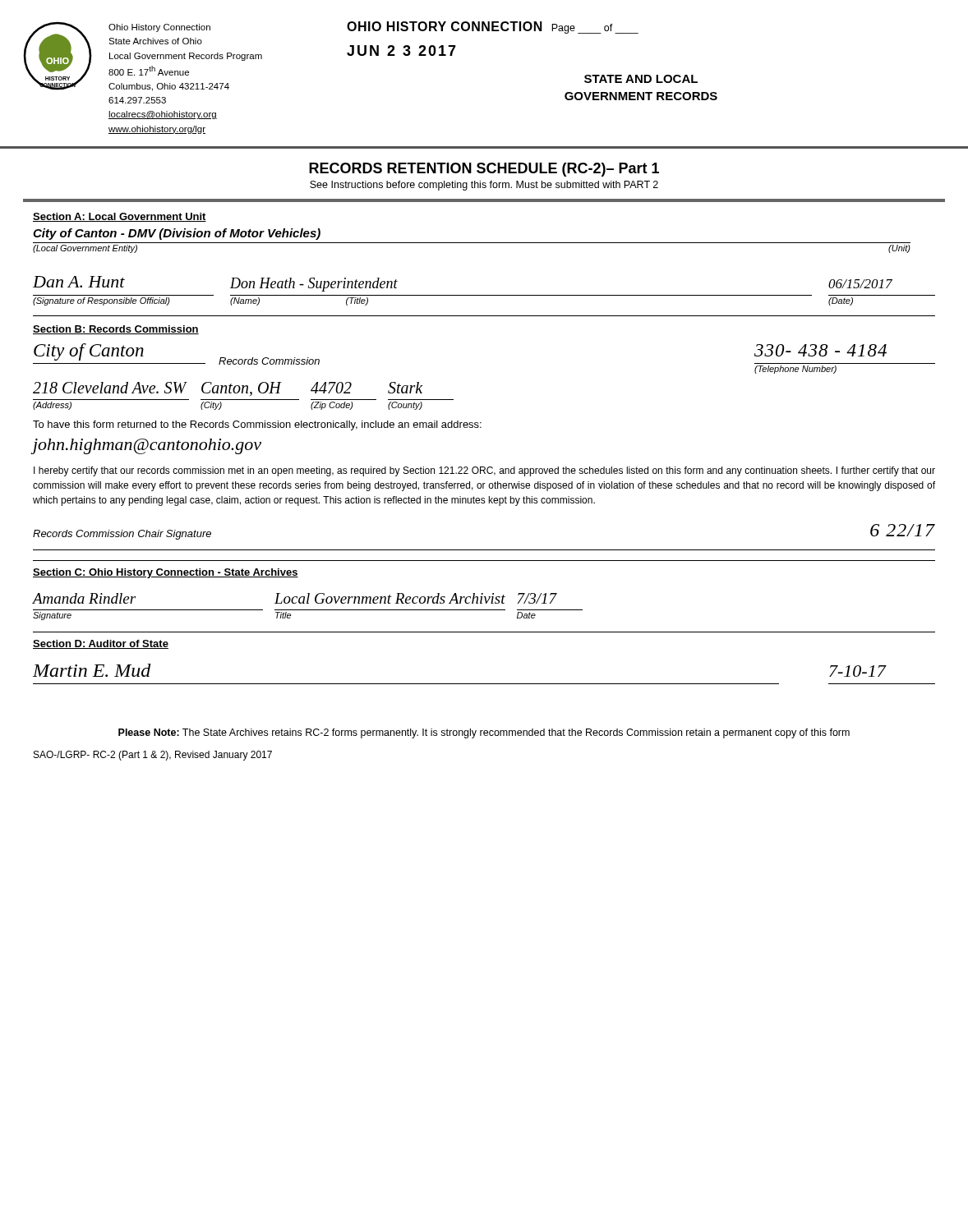Select the block starting "Ohio History Connection State Archives of"
The width and height of the screenshot is (968, 1232).
coord(185,78)
